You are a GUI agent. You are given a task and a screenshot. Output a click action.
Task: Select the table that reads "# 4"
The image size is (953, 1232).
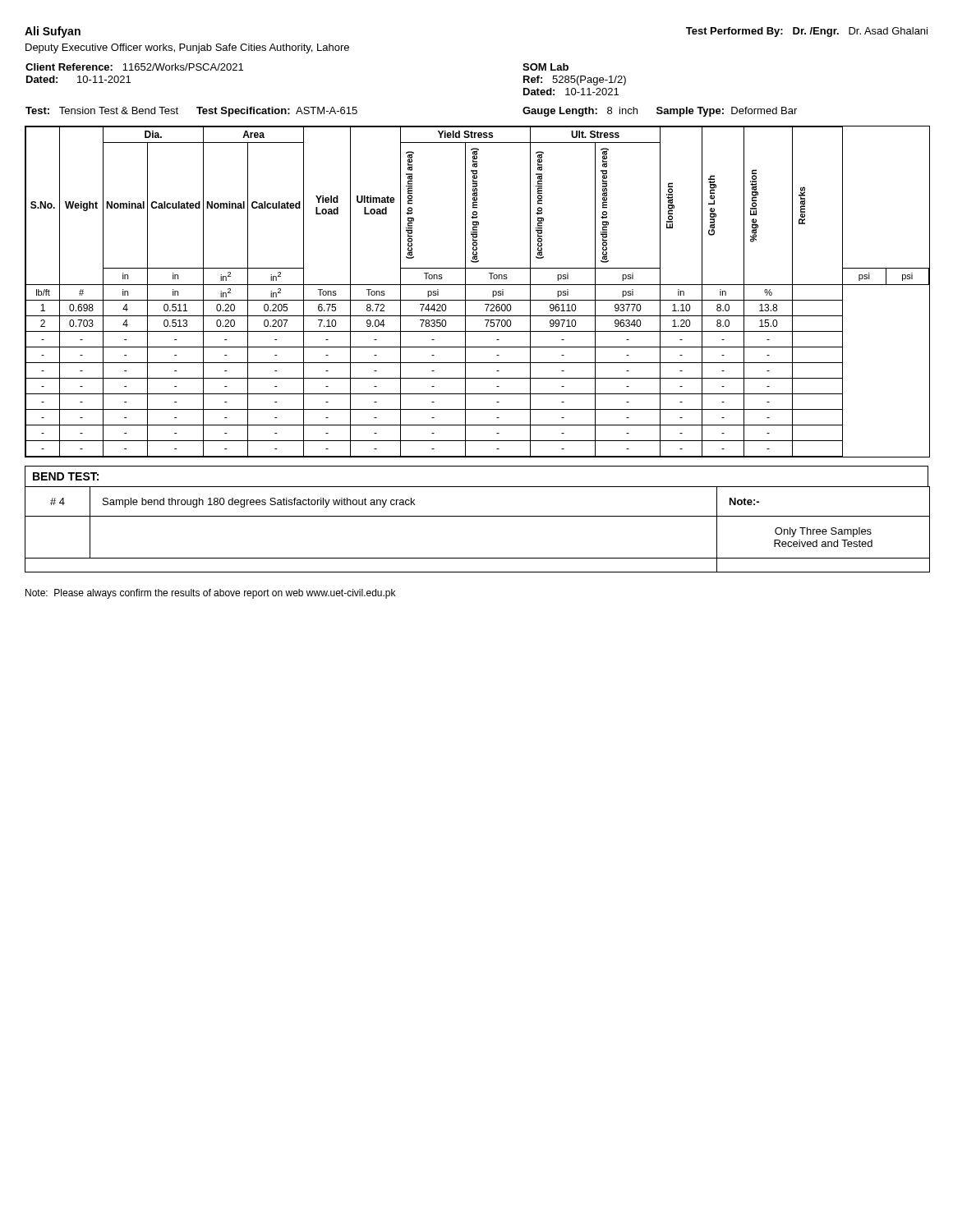pyautogui.click(x=477, y=530)
